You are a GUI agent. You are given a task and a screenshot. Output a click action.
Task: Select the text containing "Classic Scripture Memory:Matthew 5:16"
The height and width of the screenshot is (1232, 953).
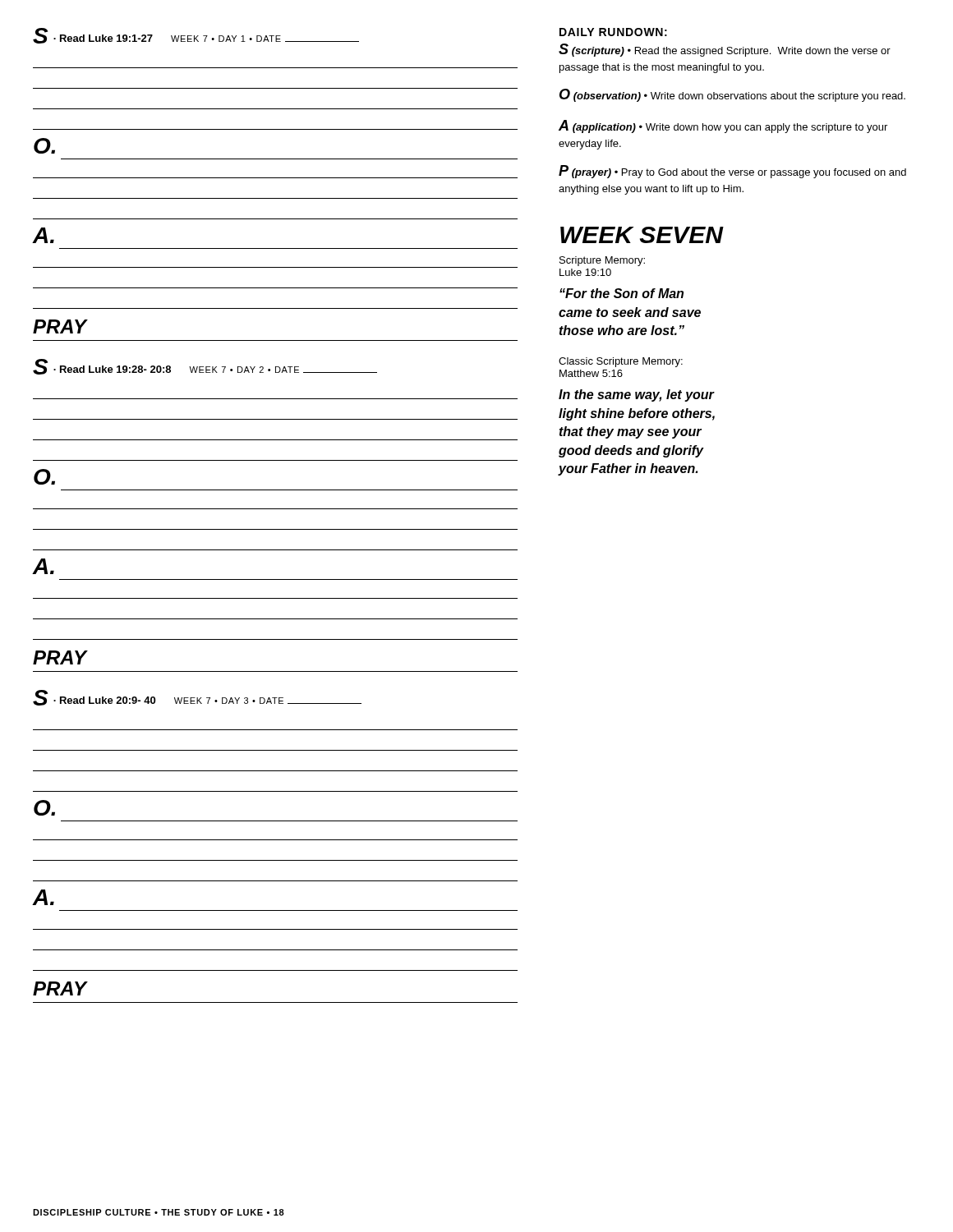point(621,368)
